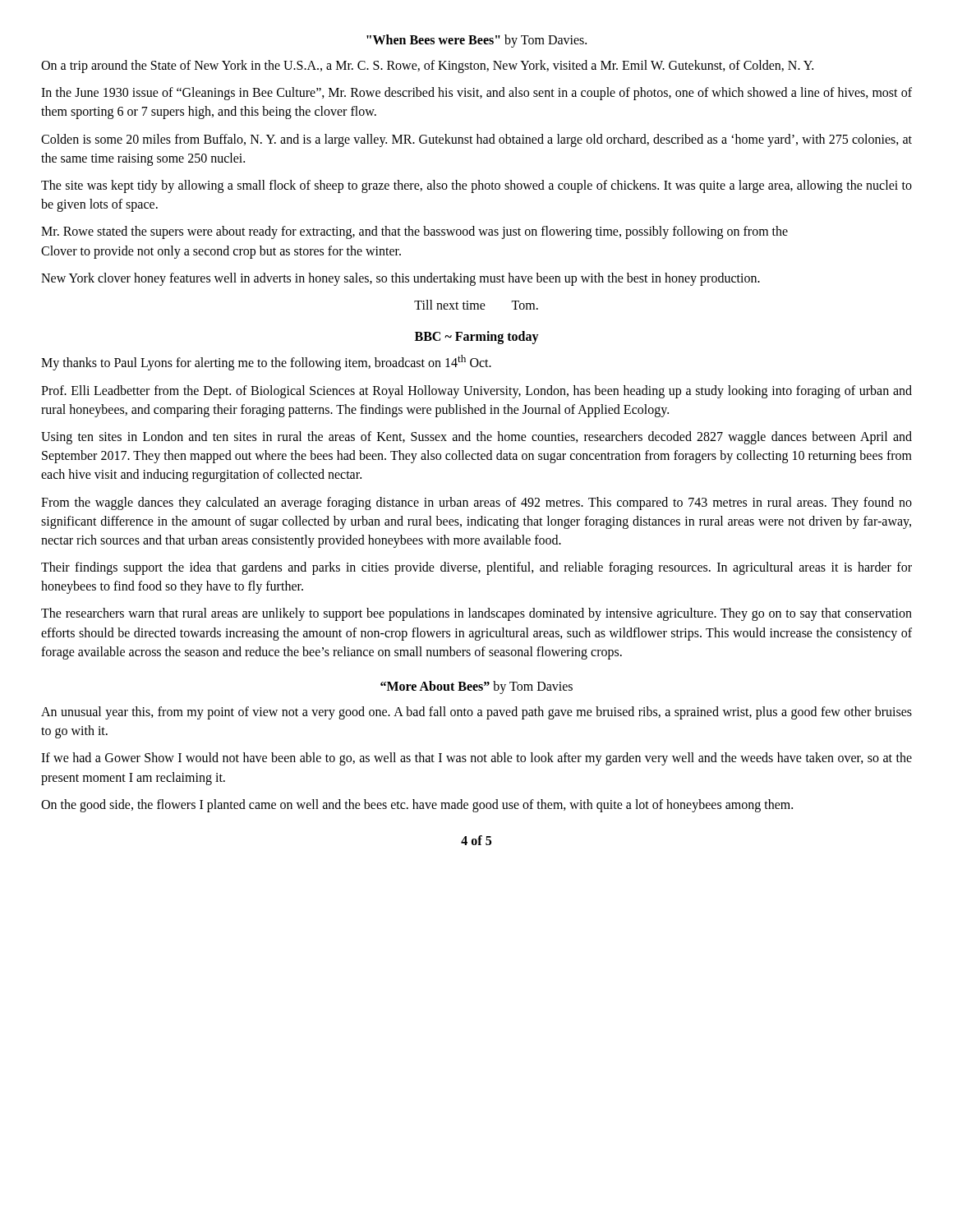The image size is (953, 1232).
Task: Locate the text block containing "On the good side, the flowers I"
Action: point(476,804)
